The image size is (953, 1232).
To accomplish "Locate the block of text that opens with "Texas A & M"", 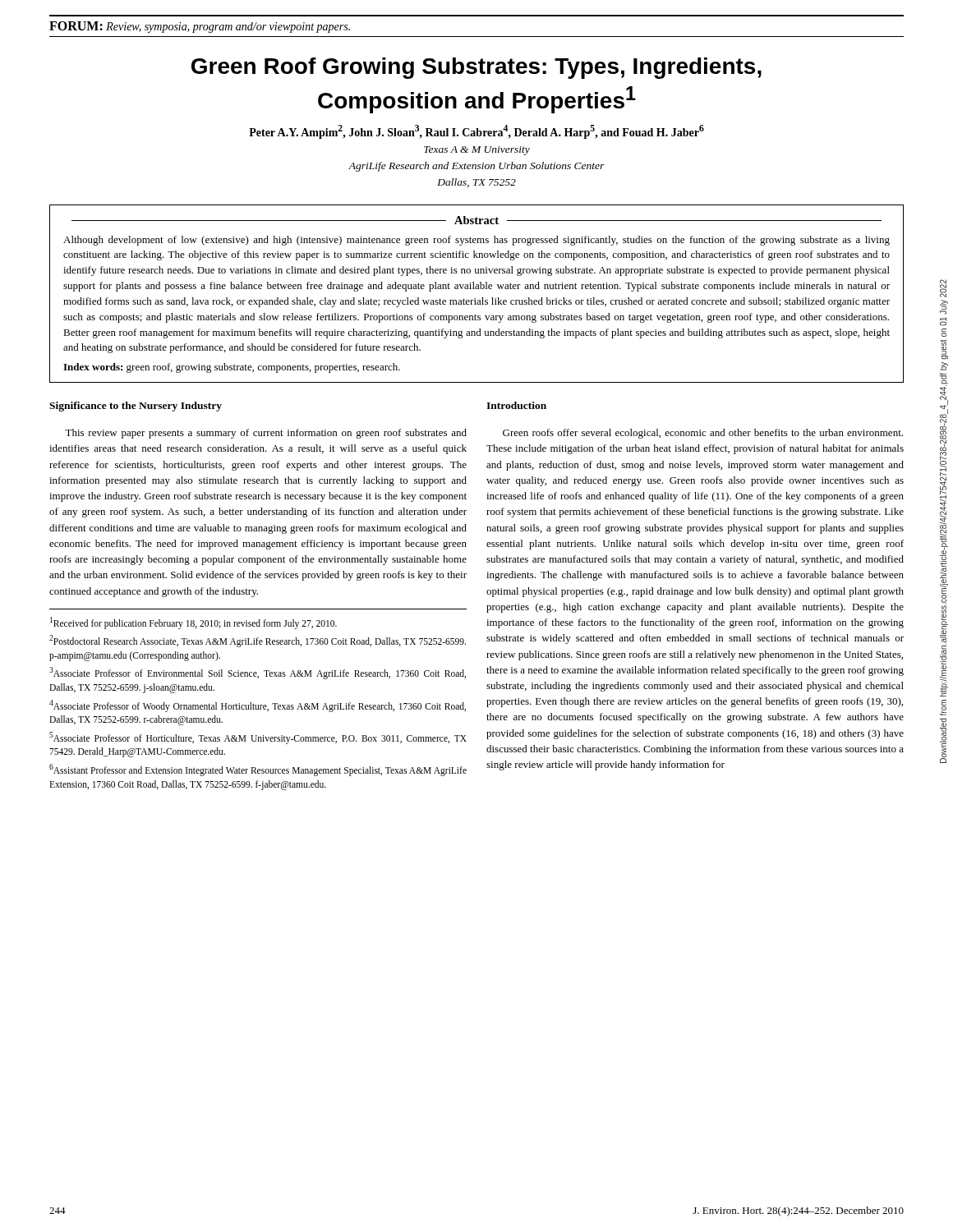I will (x=476, y=165).
